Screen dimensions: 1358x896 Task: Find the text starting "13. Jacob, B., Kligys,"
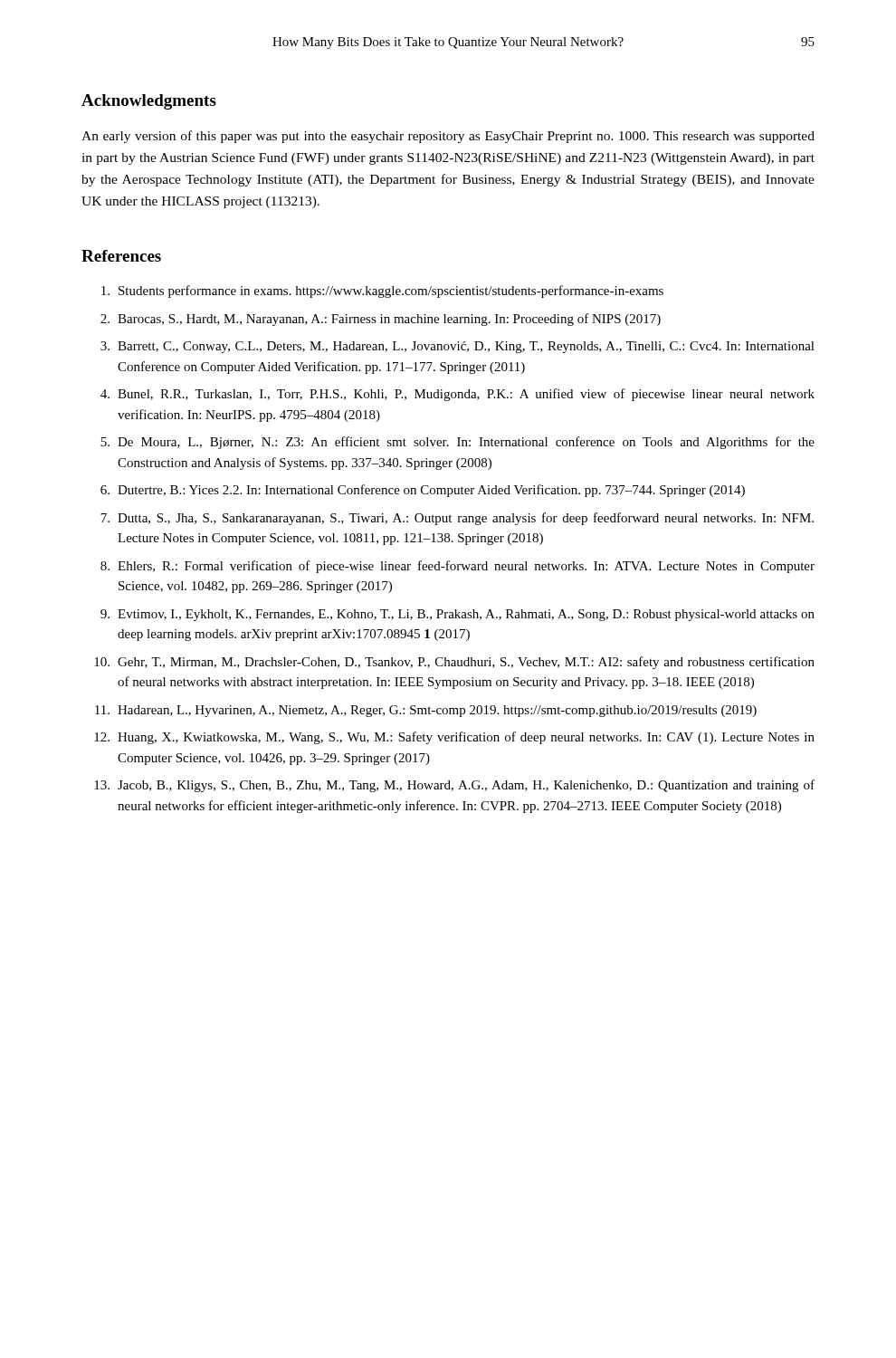(x=448, y=795)
